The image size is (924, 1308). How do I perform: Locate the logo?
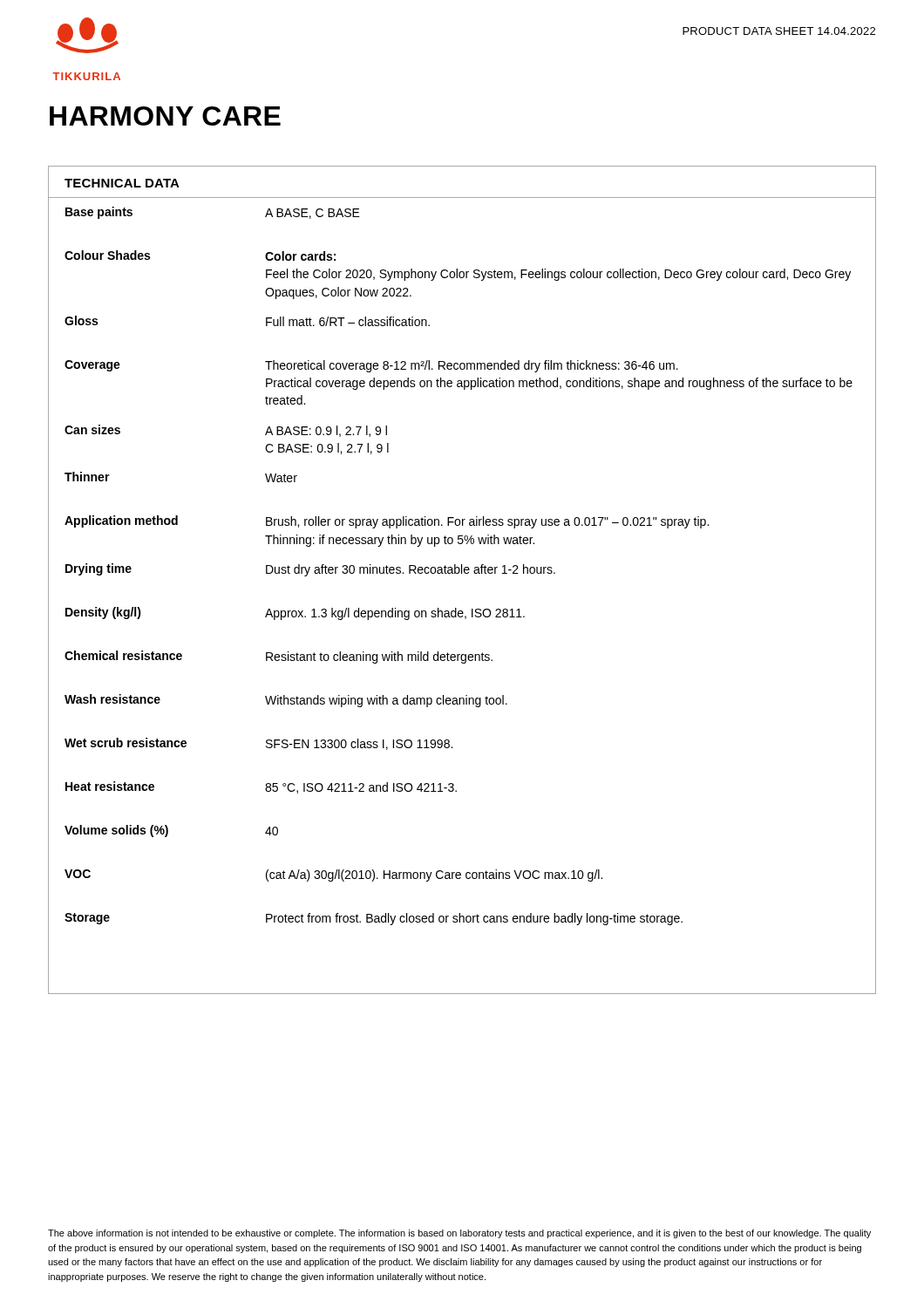[x=87, y=52]
